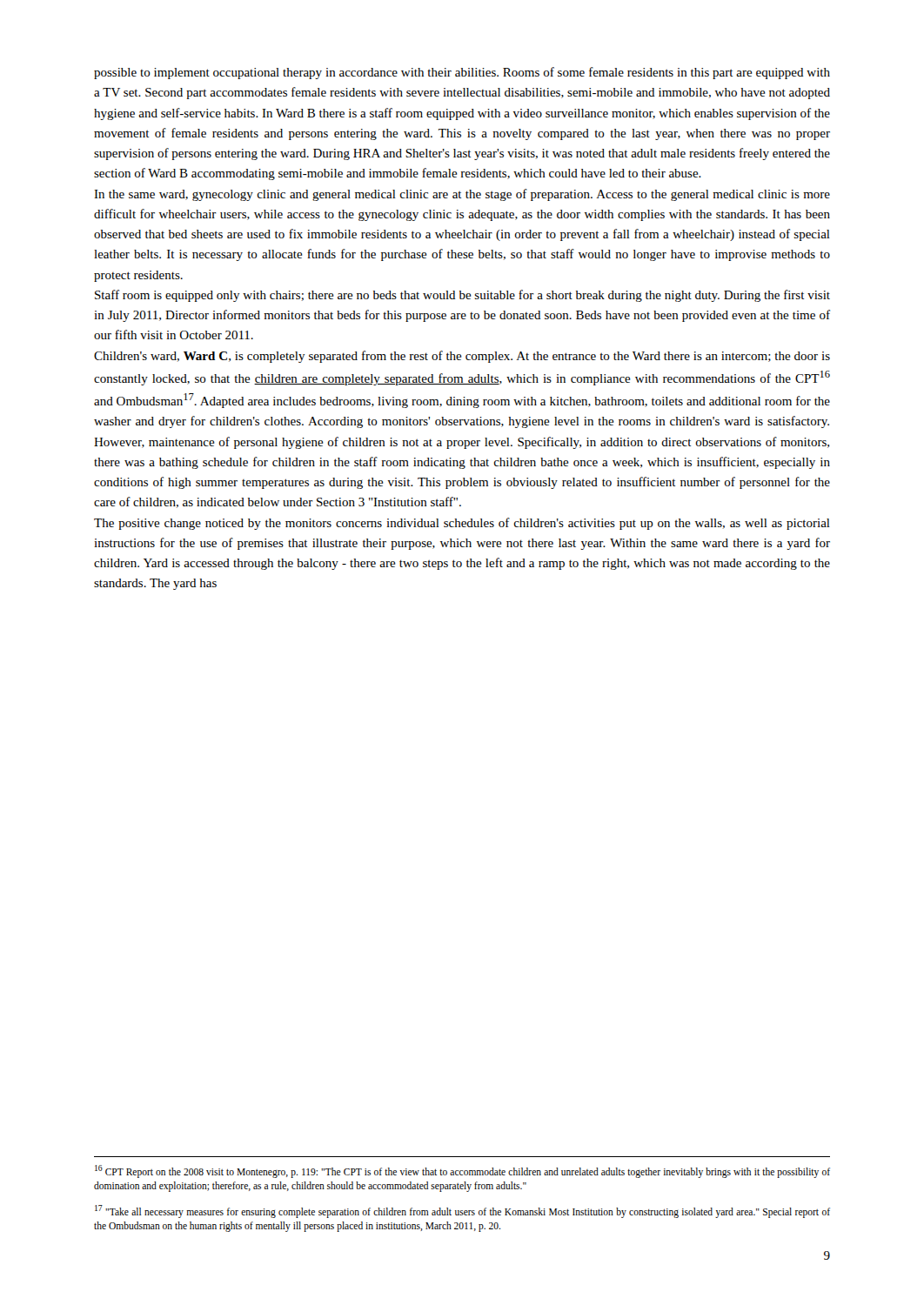The width and height of the screenshot is (924, 1305).
Task: Find the block starting "17 "Take all necessary measures for ensuring complete"
Action: 462,1217
